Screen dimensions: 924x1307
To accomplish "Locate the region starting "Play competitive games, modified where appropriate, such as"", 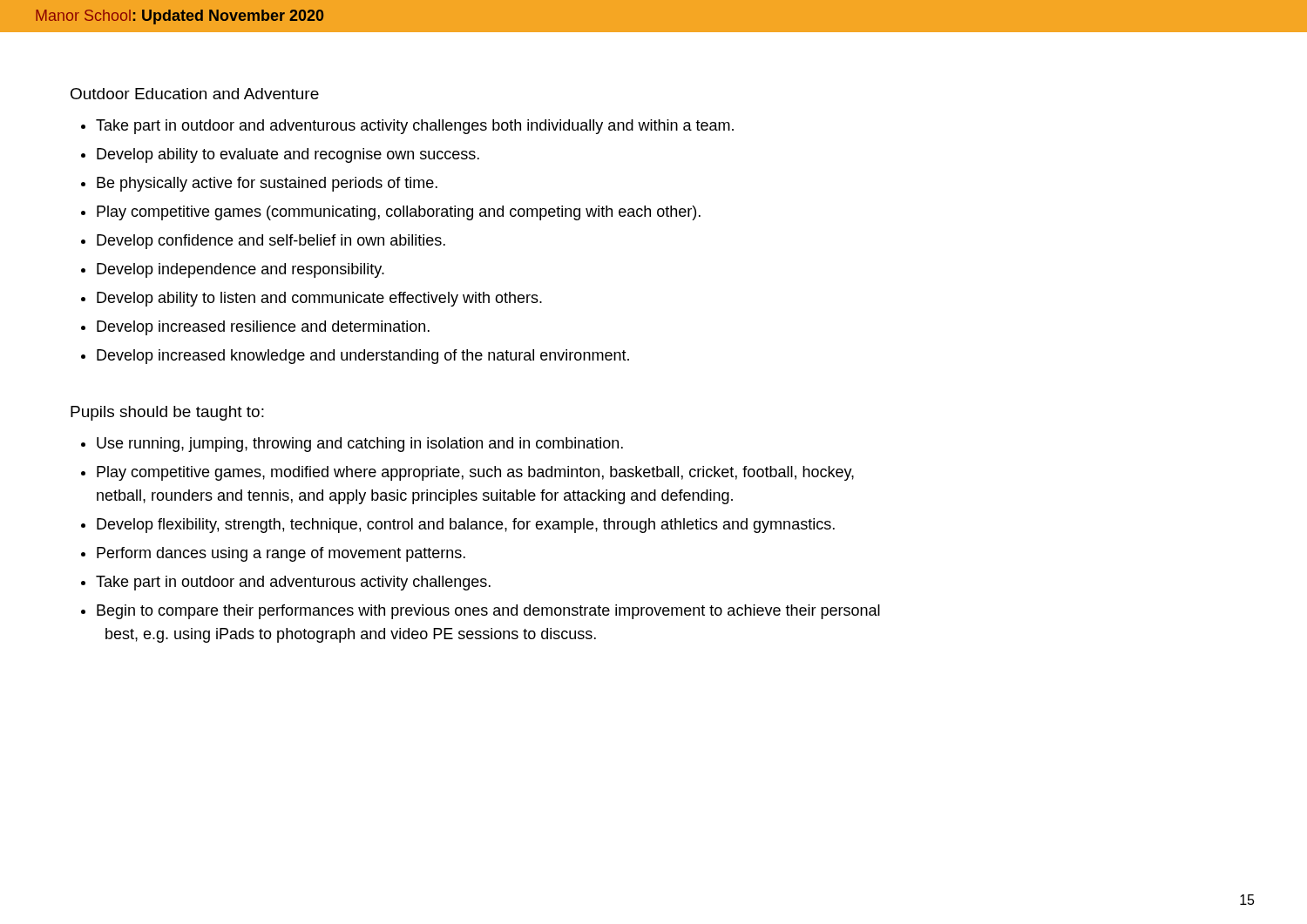I will coord(475,484).
